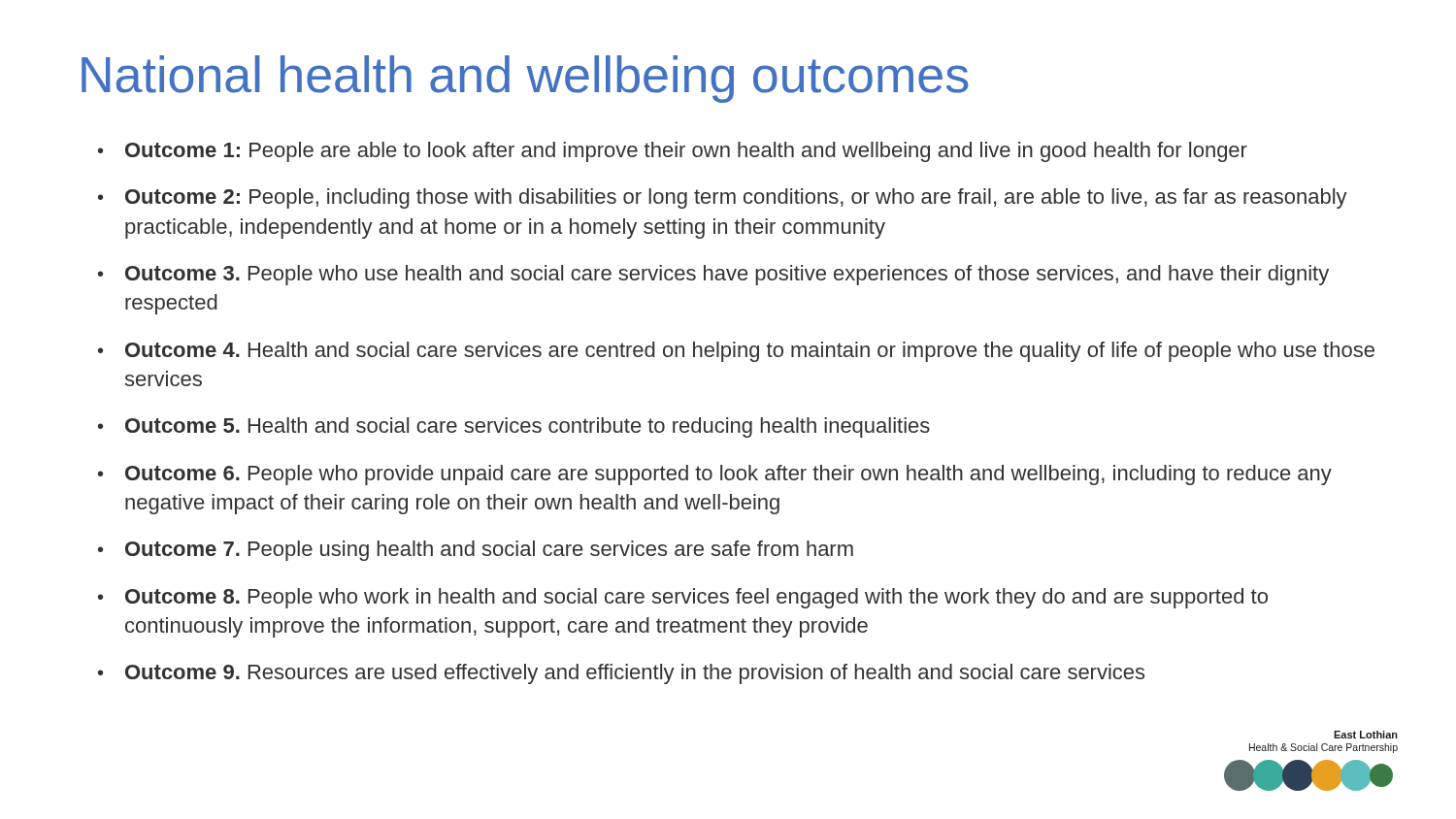The image size is (1456, 819).
Task: Select the region starting "• Outcome 1: People are able to look"
Action: [738, 150]
